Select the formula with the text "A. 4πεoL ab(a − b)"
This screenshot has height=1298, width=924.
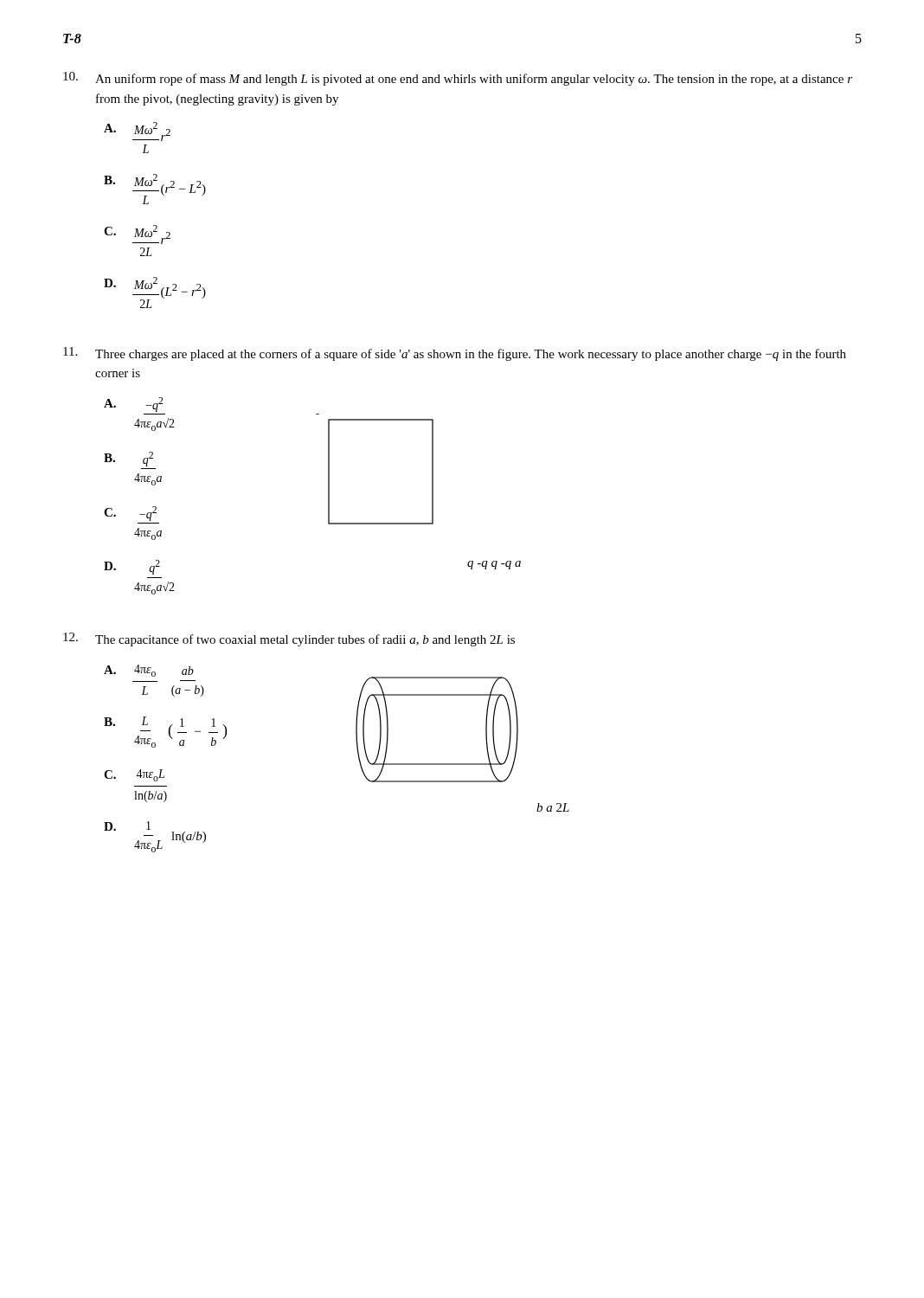(x=155, y=680)
